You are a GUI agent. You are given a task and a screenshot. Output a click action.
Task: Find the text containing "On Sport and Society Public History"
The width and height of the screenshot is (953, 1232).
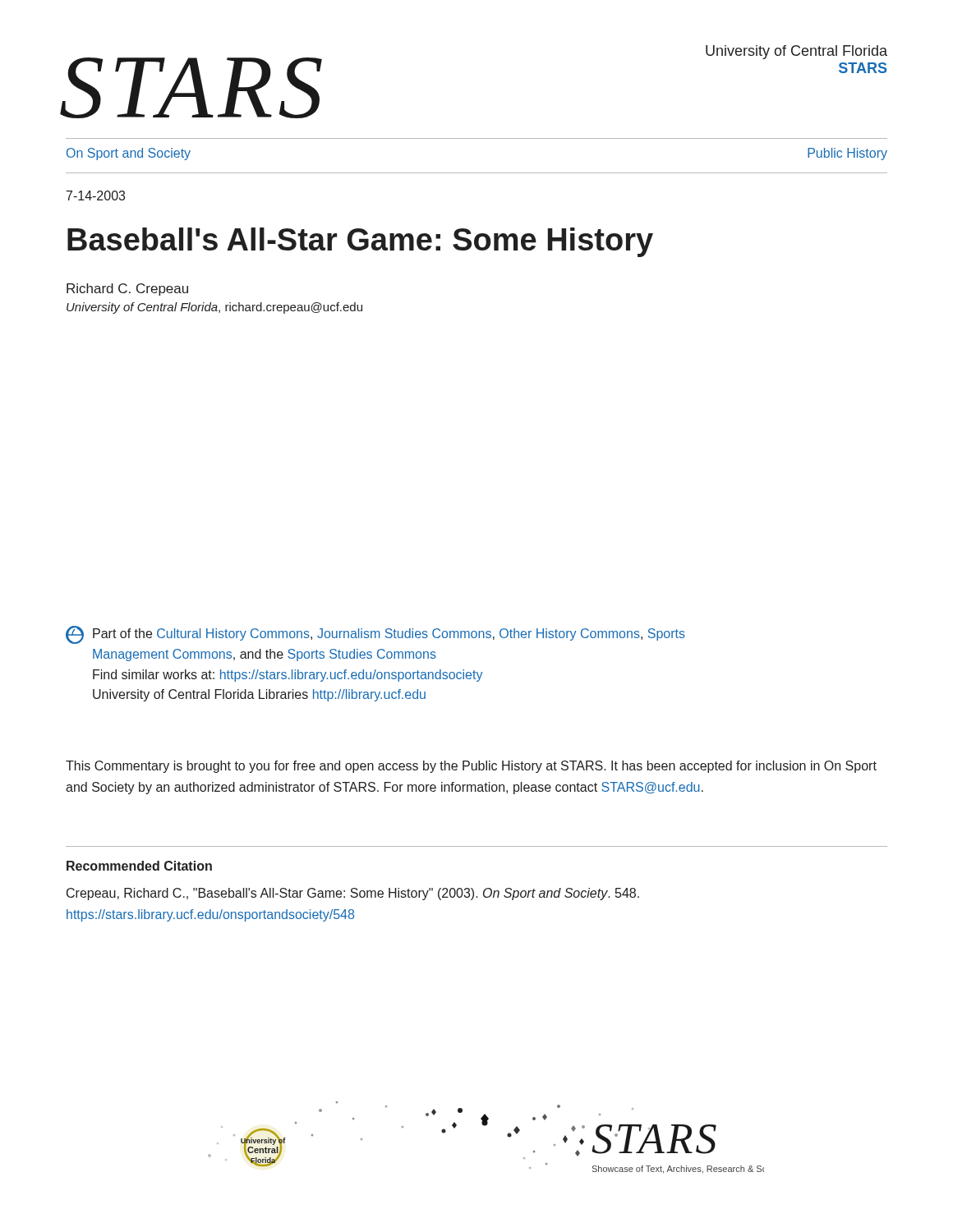click(130, 154)
